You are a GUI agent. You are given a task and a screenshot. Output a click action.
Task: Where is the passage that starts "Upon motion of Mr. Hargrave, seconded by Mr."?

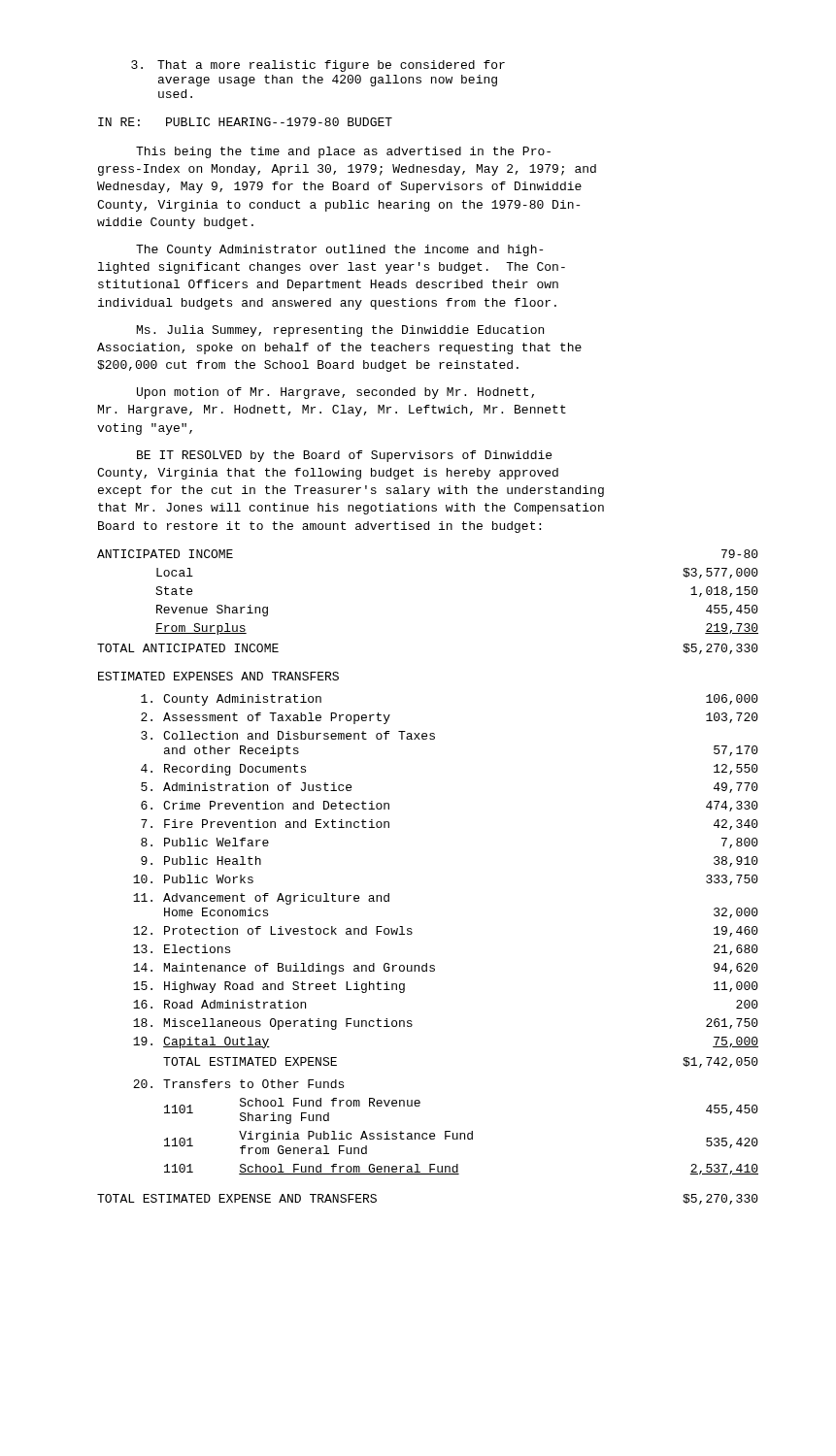332,411
